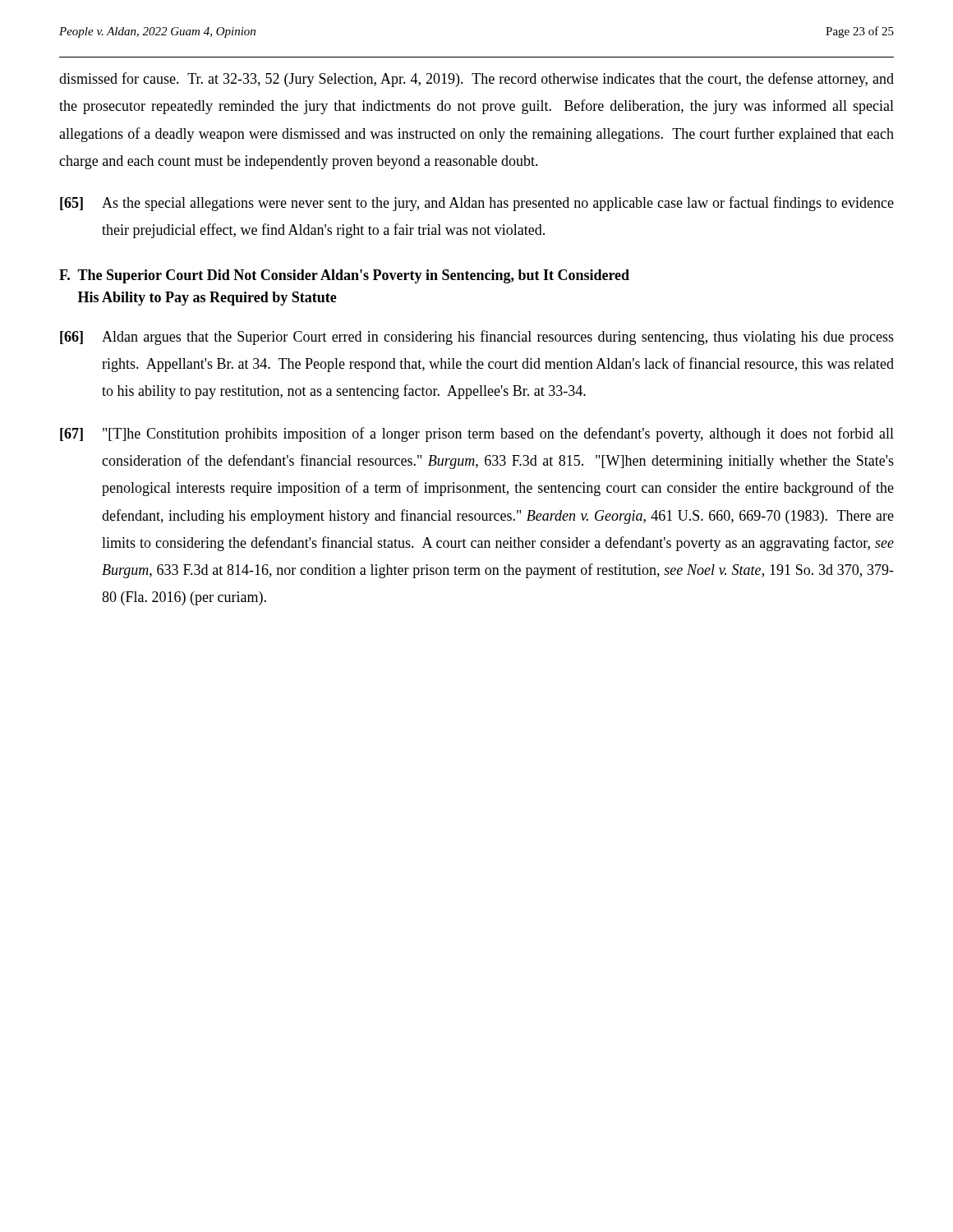
Task: Click on the text block that says "dismissed for cause. Tr. at"
Action: click(x=476, y=120)
